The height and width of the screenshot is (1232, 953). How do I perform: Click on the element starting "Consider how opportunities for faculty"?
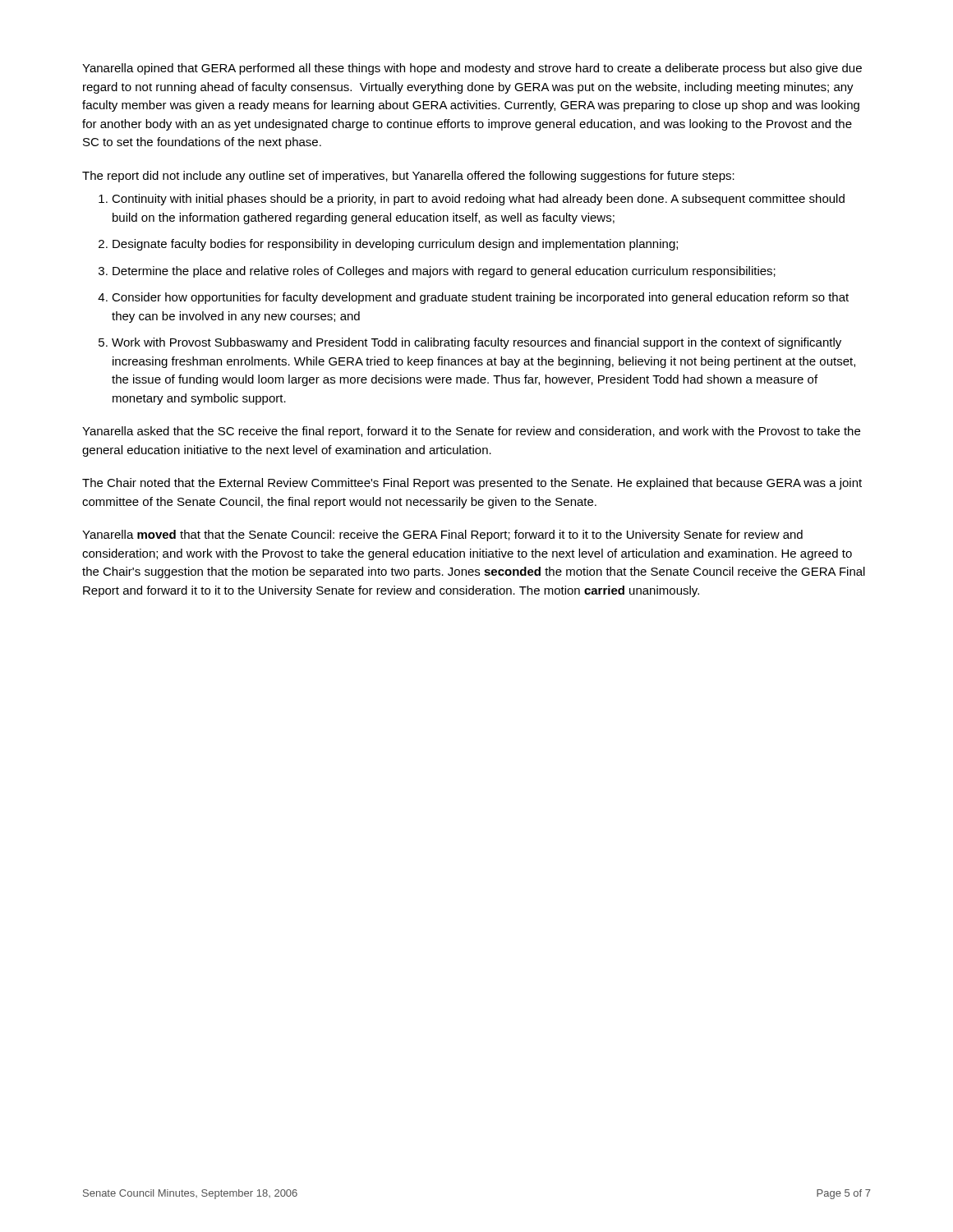[491, 307]
